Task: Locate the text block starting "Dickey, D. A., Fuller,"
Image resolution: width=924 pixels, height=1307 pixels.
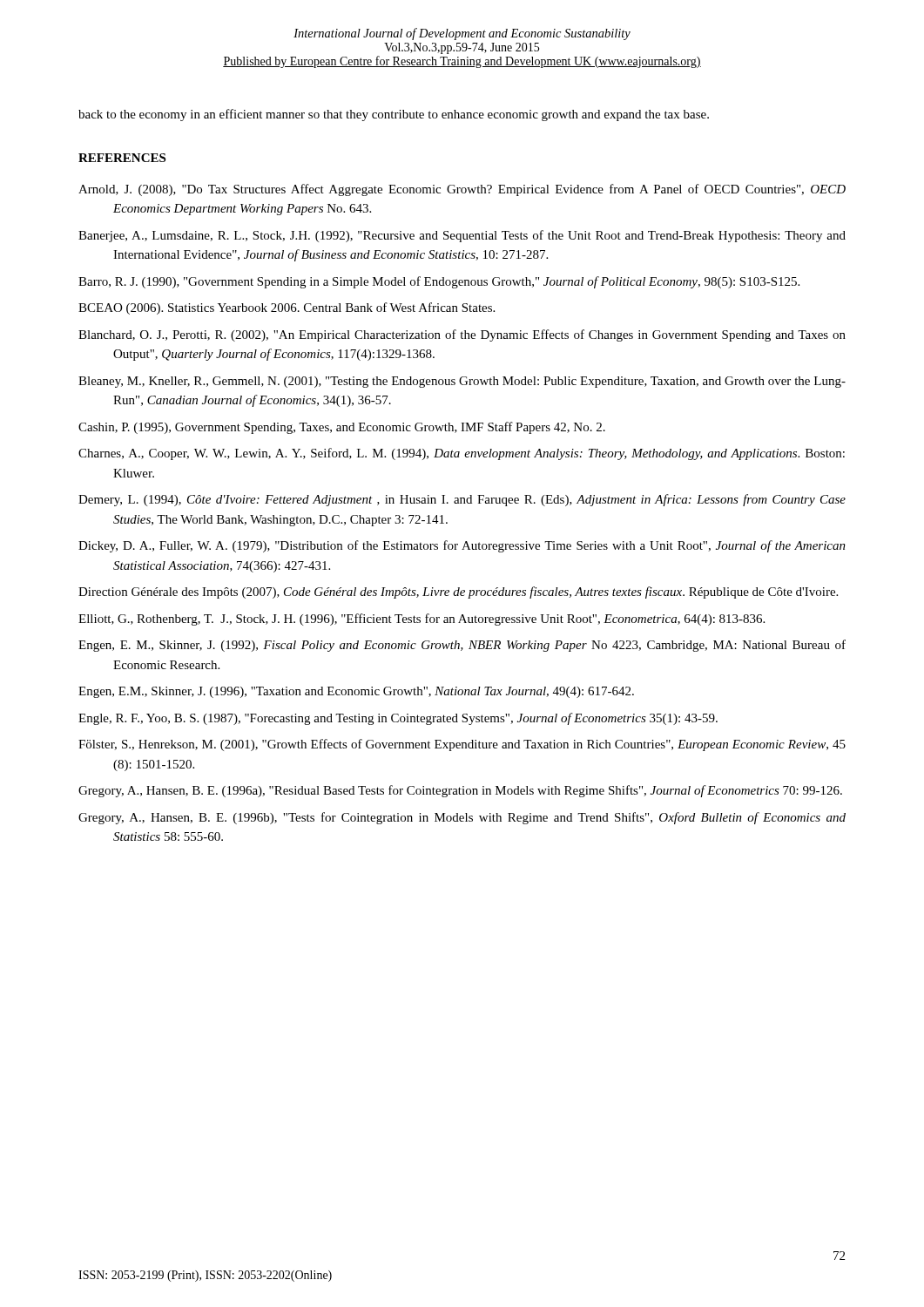Action: tap(462, 555)
